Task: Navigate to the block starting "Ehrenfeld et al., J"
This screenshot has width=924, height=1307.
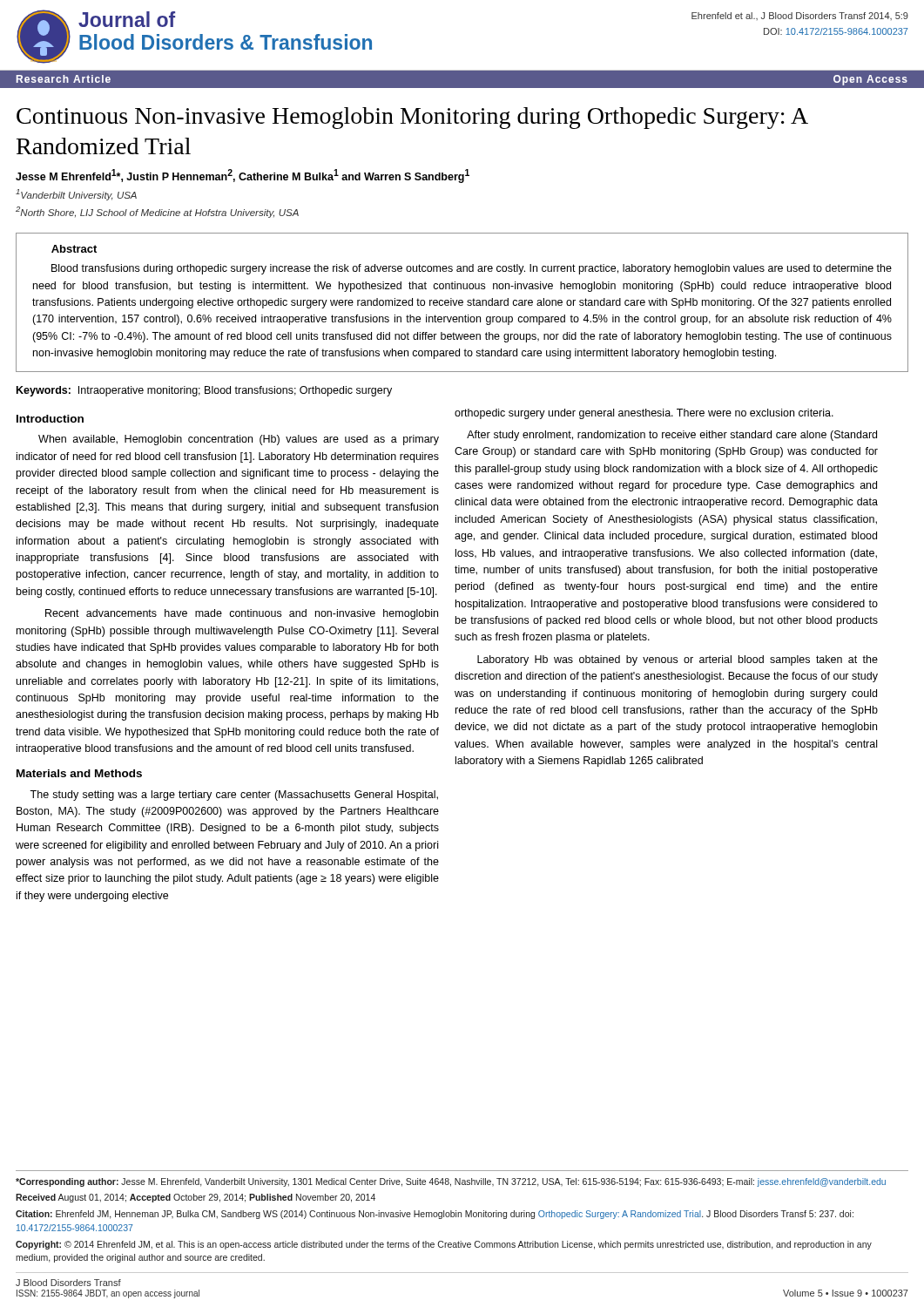Action: [x=800, y=23]
